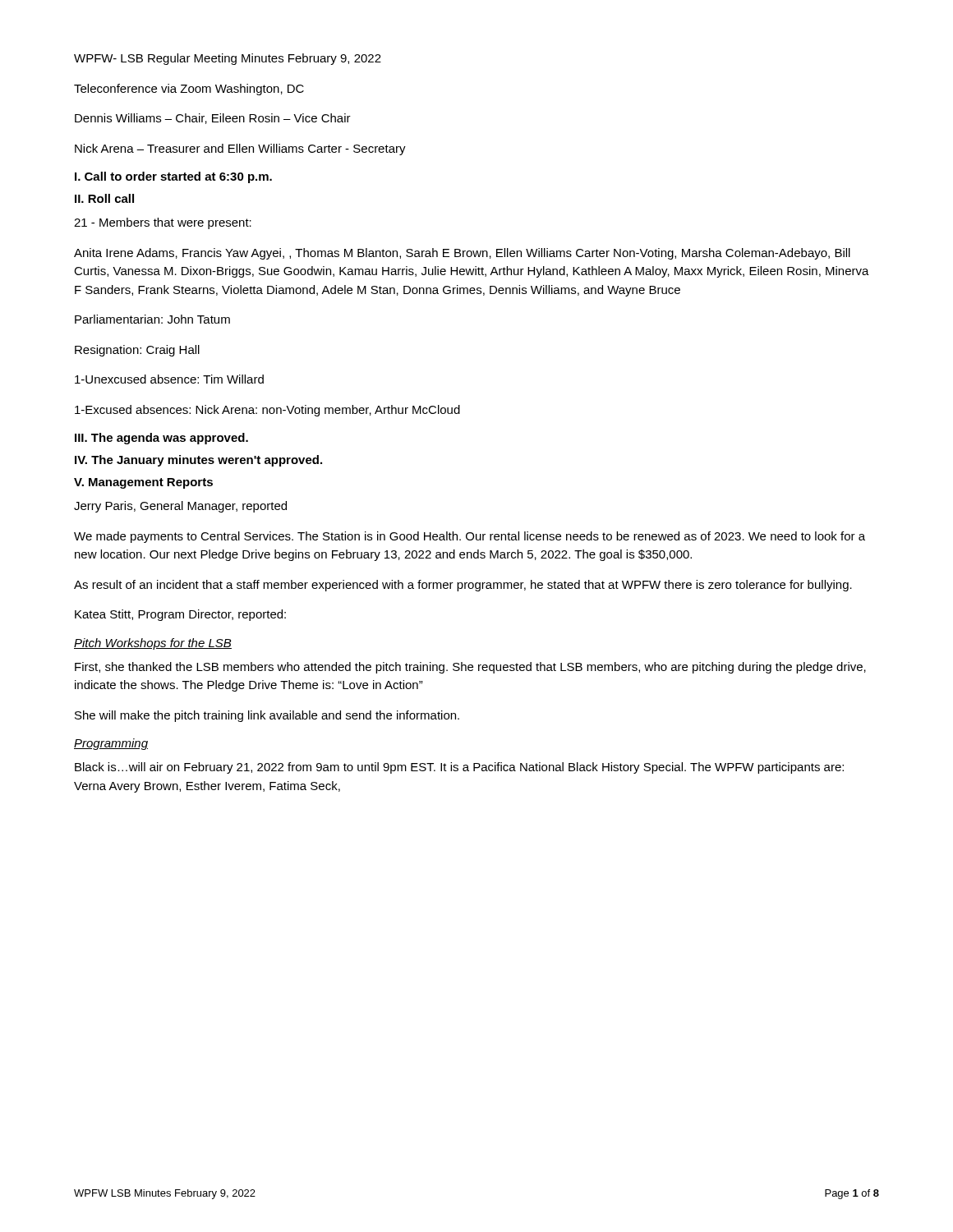Find the block starting "1-Unexcused absence: Tim Willard"
The height and width of the screenshot is (1232, 953).
(169, 379)
